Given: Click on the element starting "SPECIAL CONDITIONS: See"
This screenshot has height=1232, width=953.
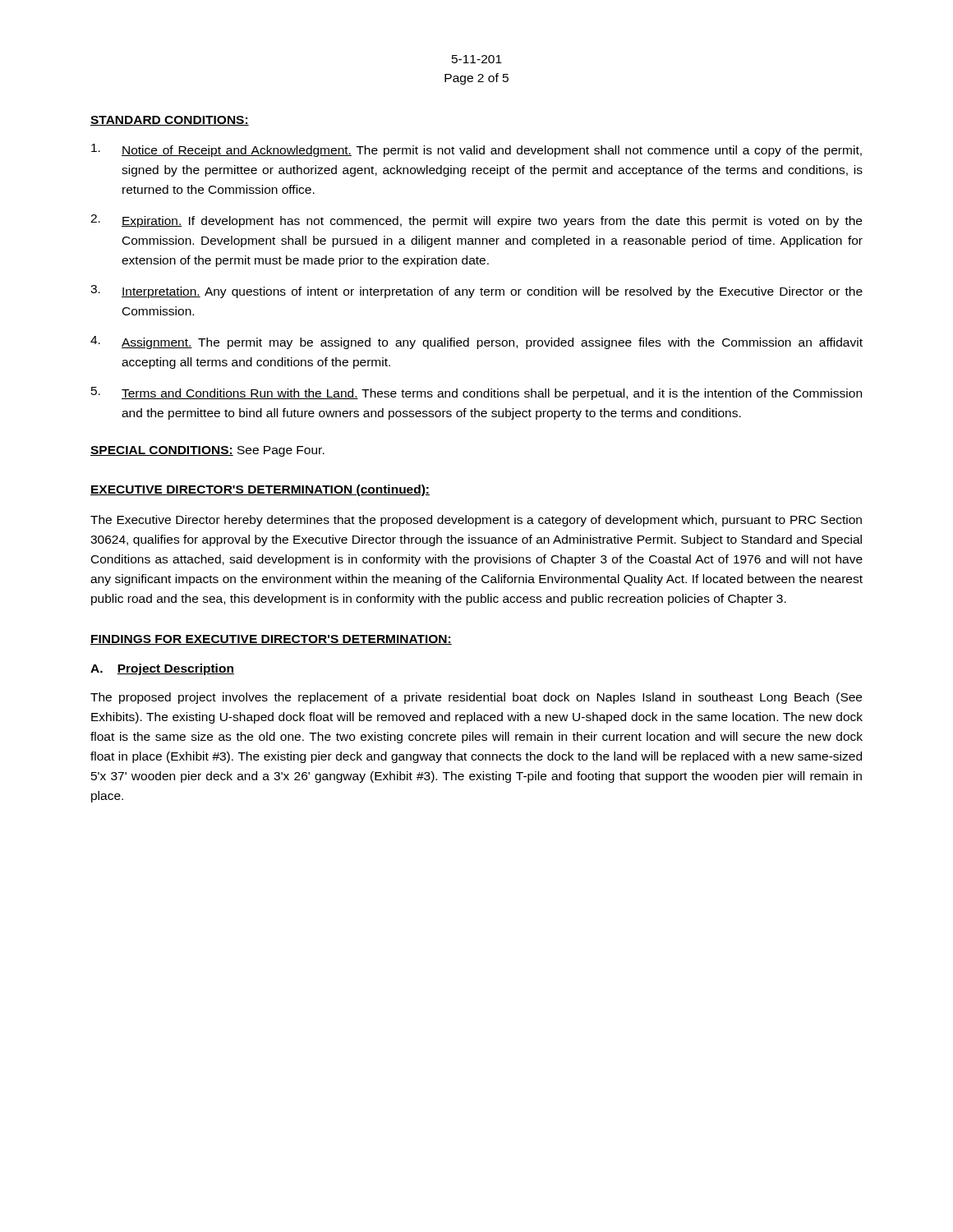Looking at the screenshot, I should [208, 449].
